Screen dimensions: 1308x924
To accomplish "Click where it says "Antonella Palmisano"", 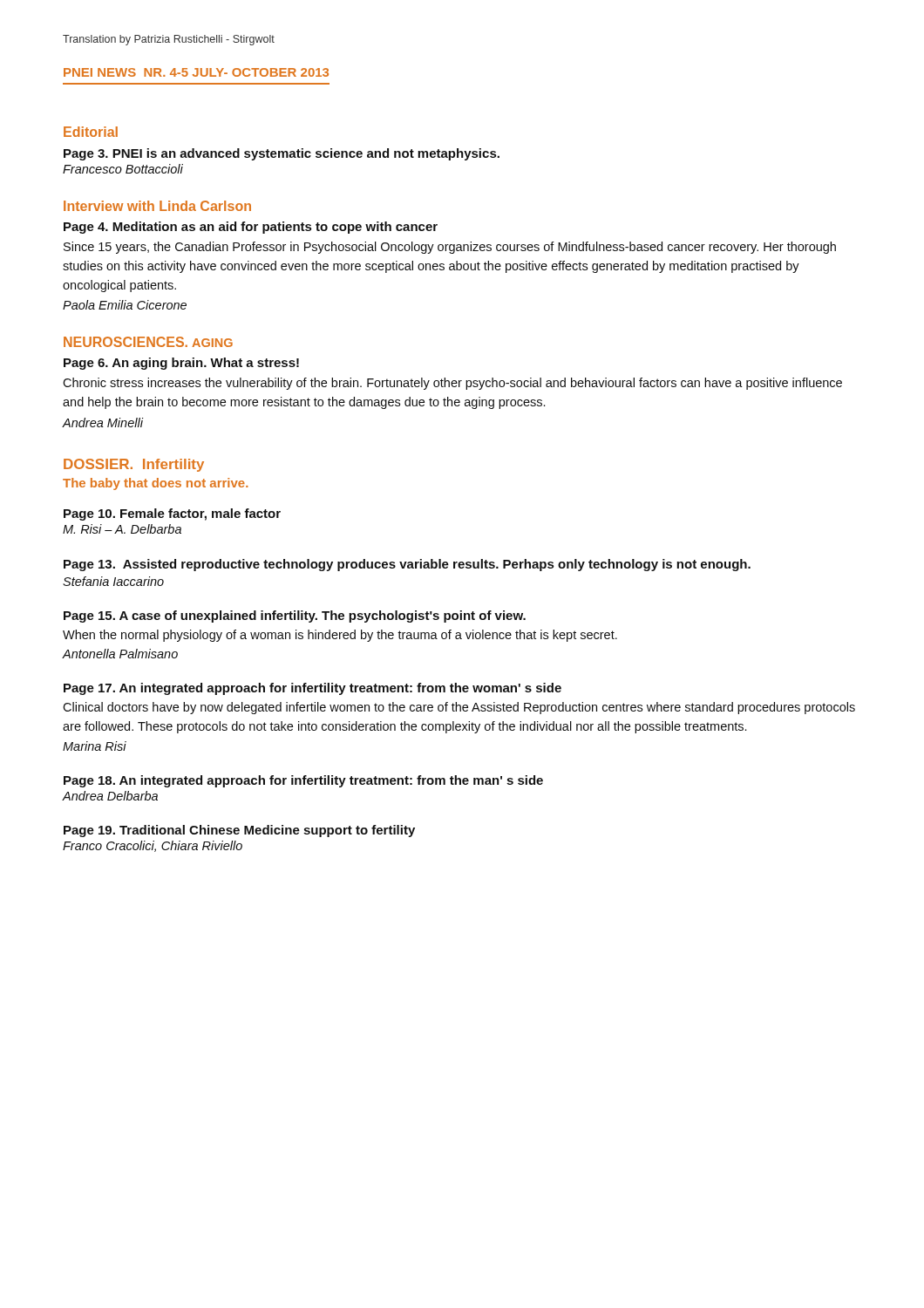I will pos(120,654).
